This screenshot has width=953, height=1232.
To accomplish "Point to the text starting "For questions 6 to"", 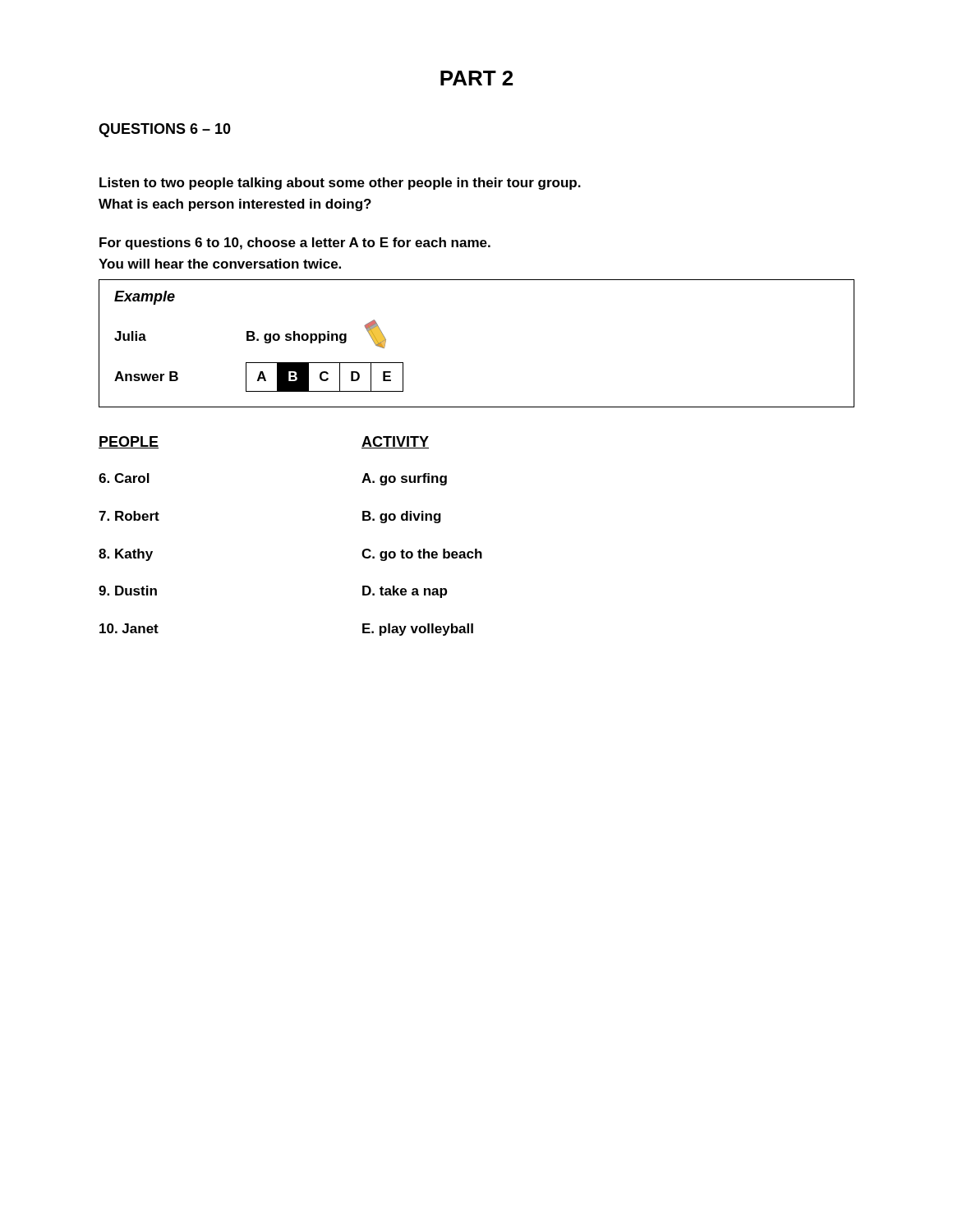I will pyautogui.click(x=295, y=253).
